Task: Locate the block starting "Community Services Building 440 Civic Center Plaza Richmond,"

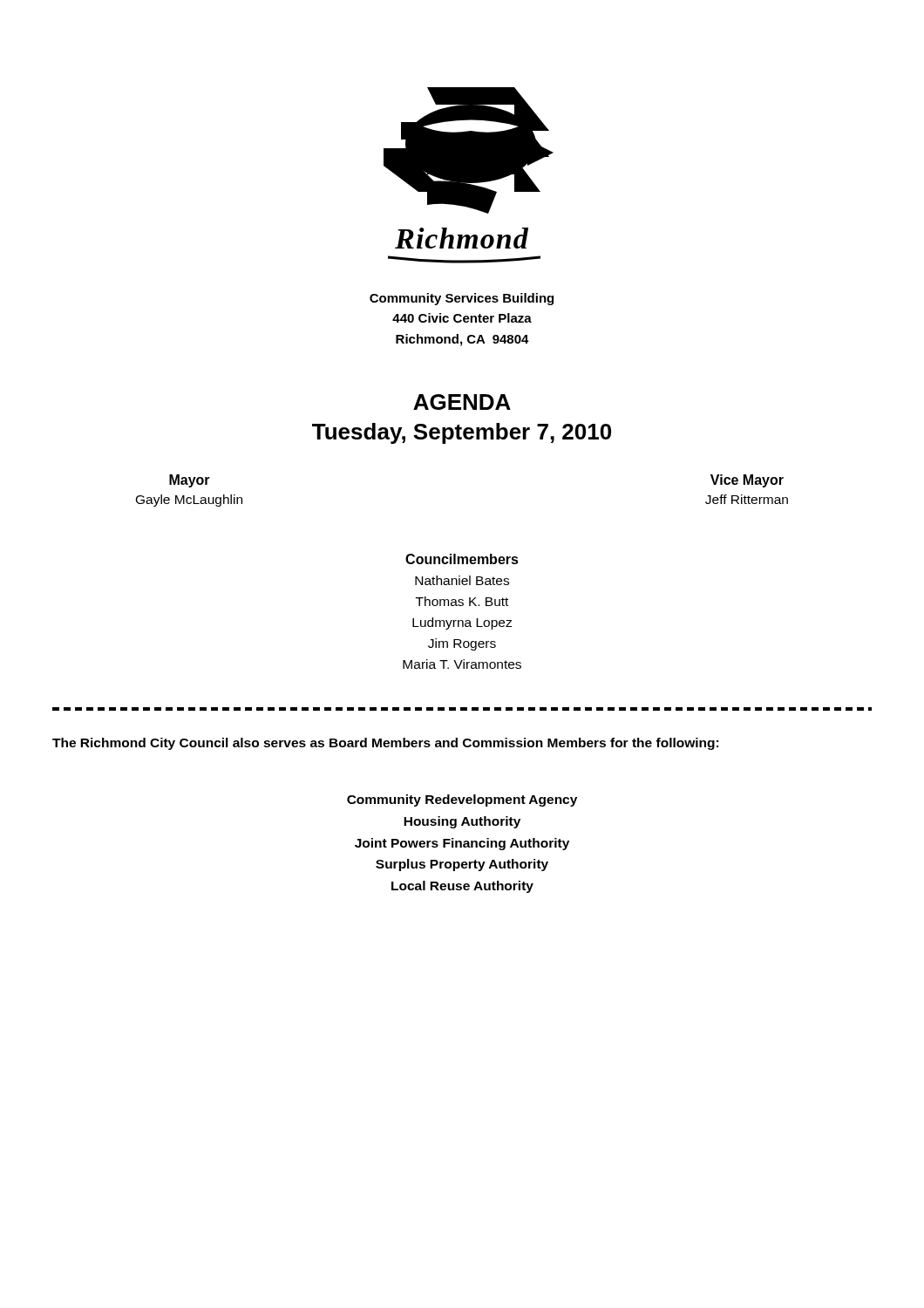Action: (x=462, y=318)
